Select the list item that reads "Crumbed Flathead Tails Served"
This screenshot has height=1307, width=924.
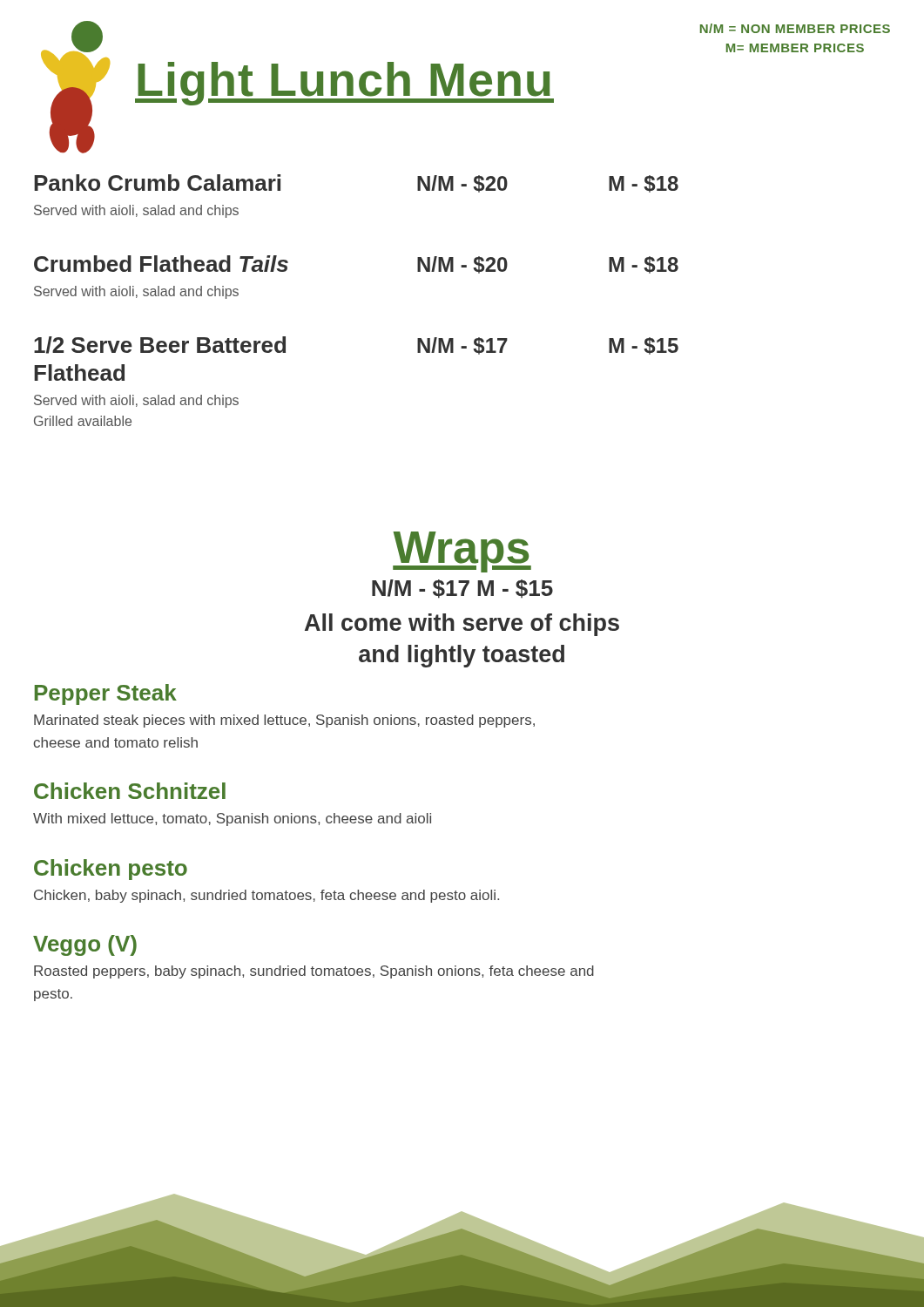[155, 264]
